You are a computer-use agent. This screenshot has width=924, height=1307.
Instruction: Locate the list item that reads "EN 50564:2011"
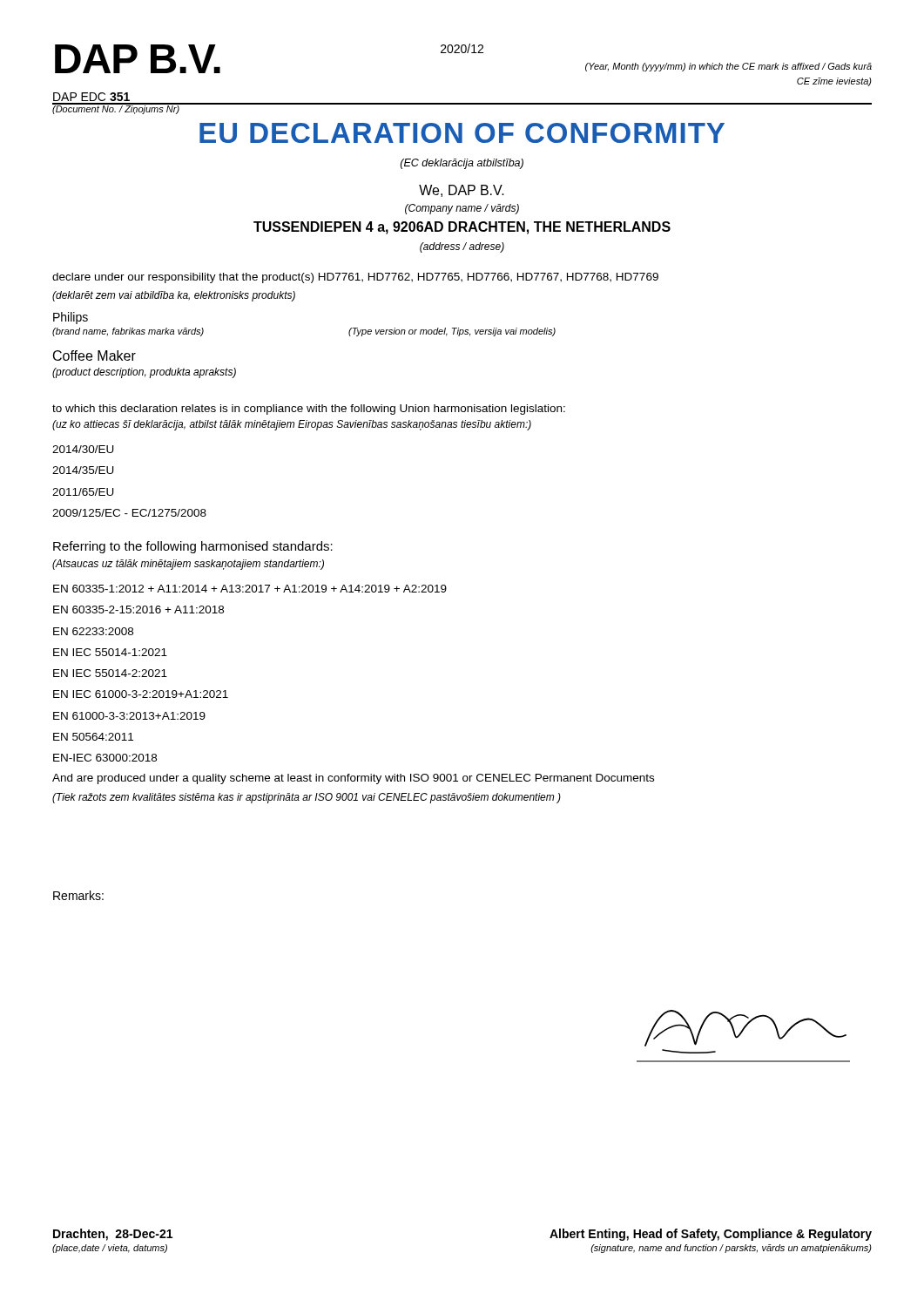(x=93, y=737)
